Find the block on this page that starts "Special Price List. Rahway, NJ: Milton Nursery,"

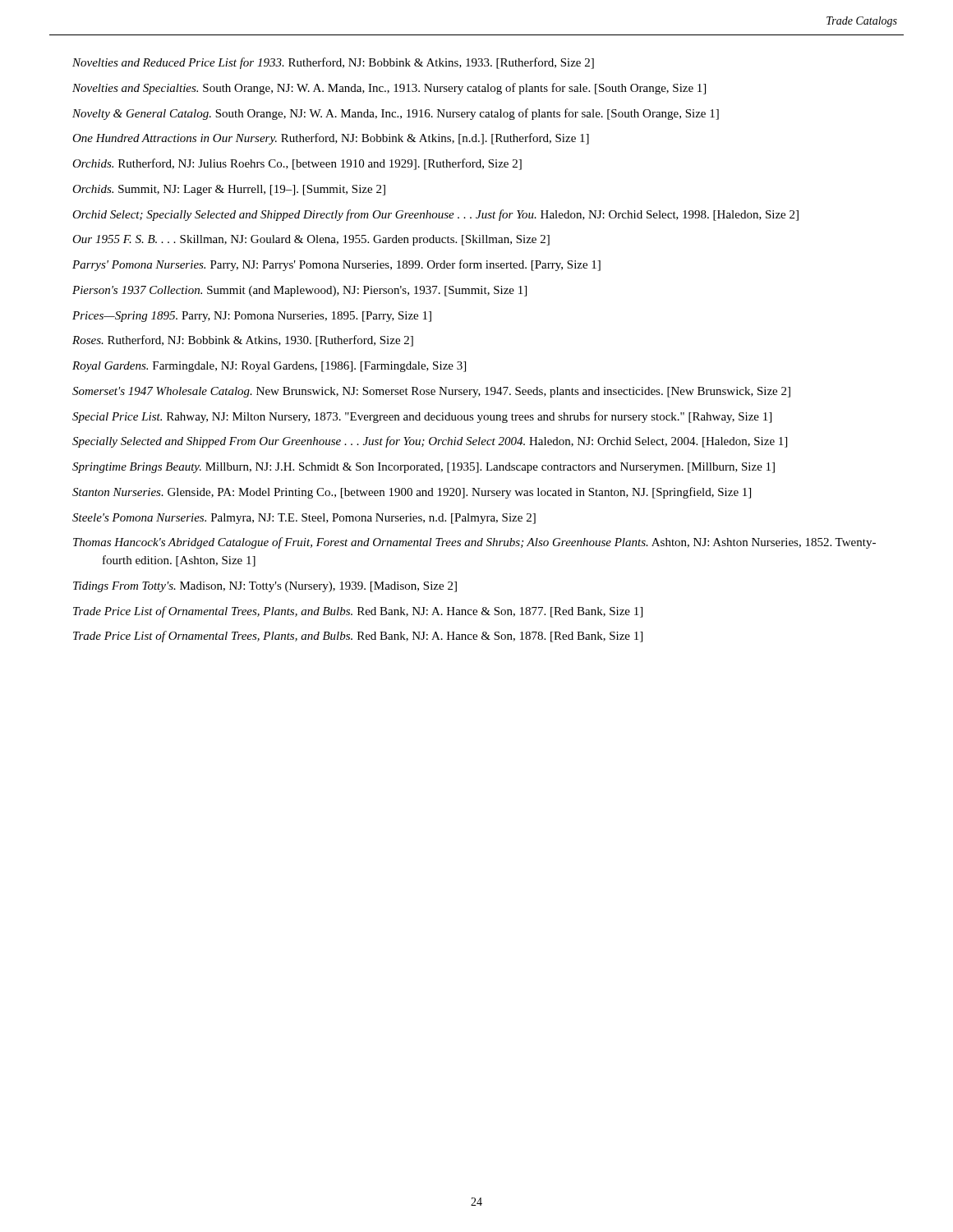(x=422, y=416)
